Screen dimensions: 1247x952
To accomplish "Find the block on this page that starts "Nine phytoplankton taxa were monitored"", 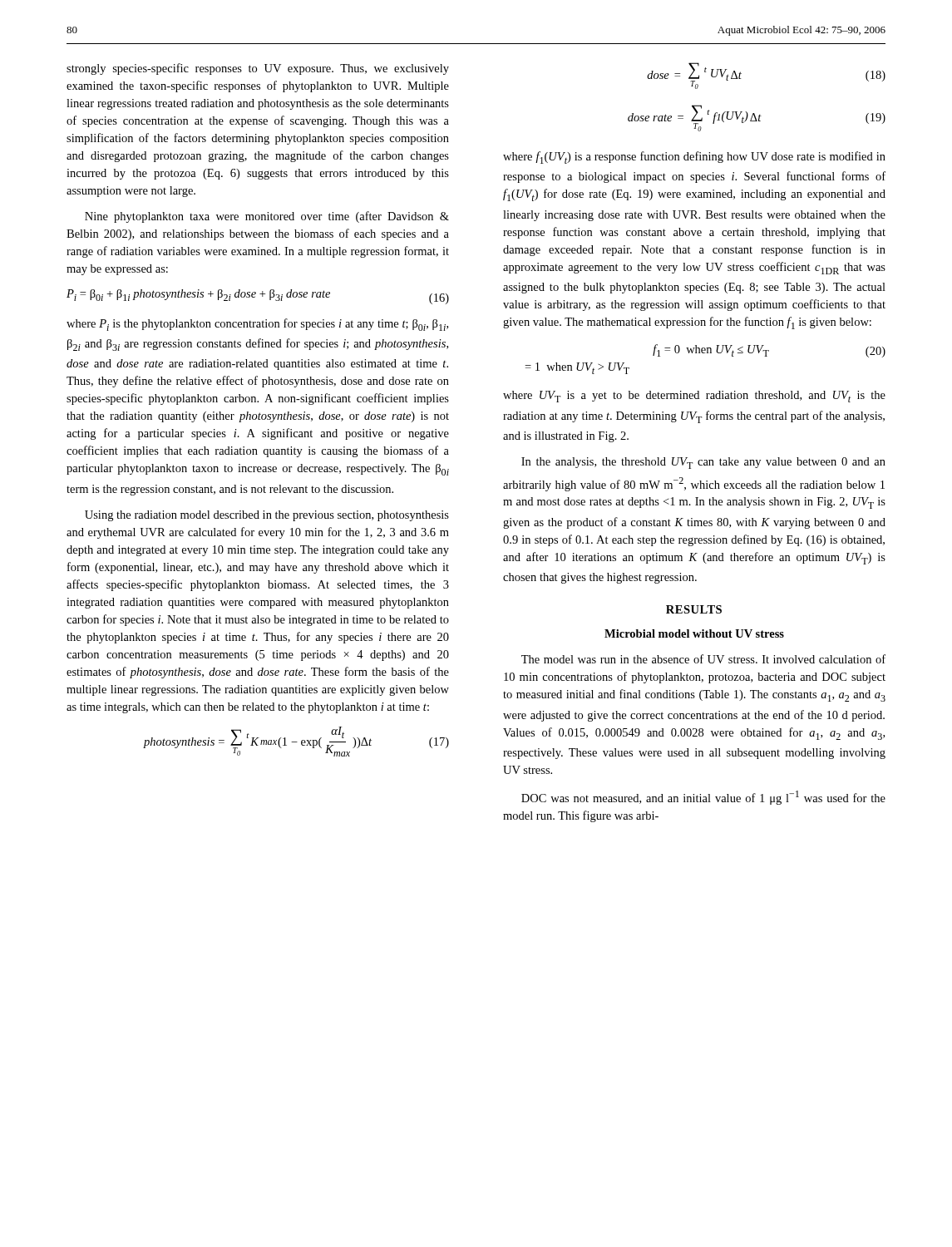I will tap(258, 243).
